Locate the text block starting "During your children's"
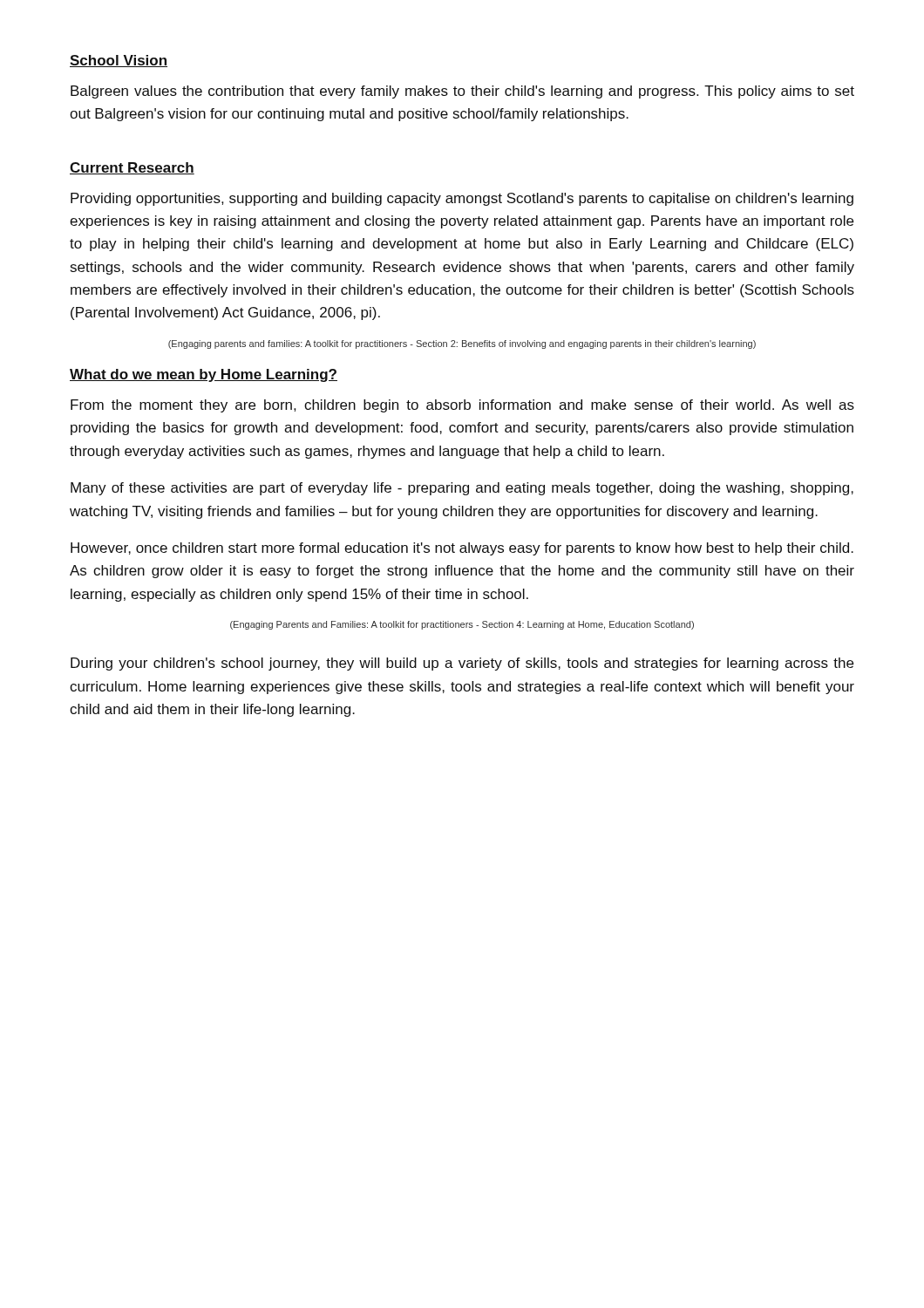The height and width of the screenshot is (1308, 924). 462,686
